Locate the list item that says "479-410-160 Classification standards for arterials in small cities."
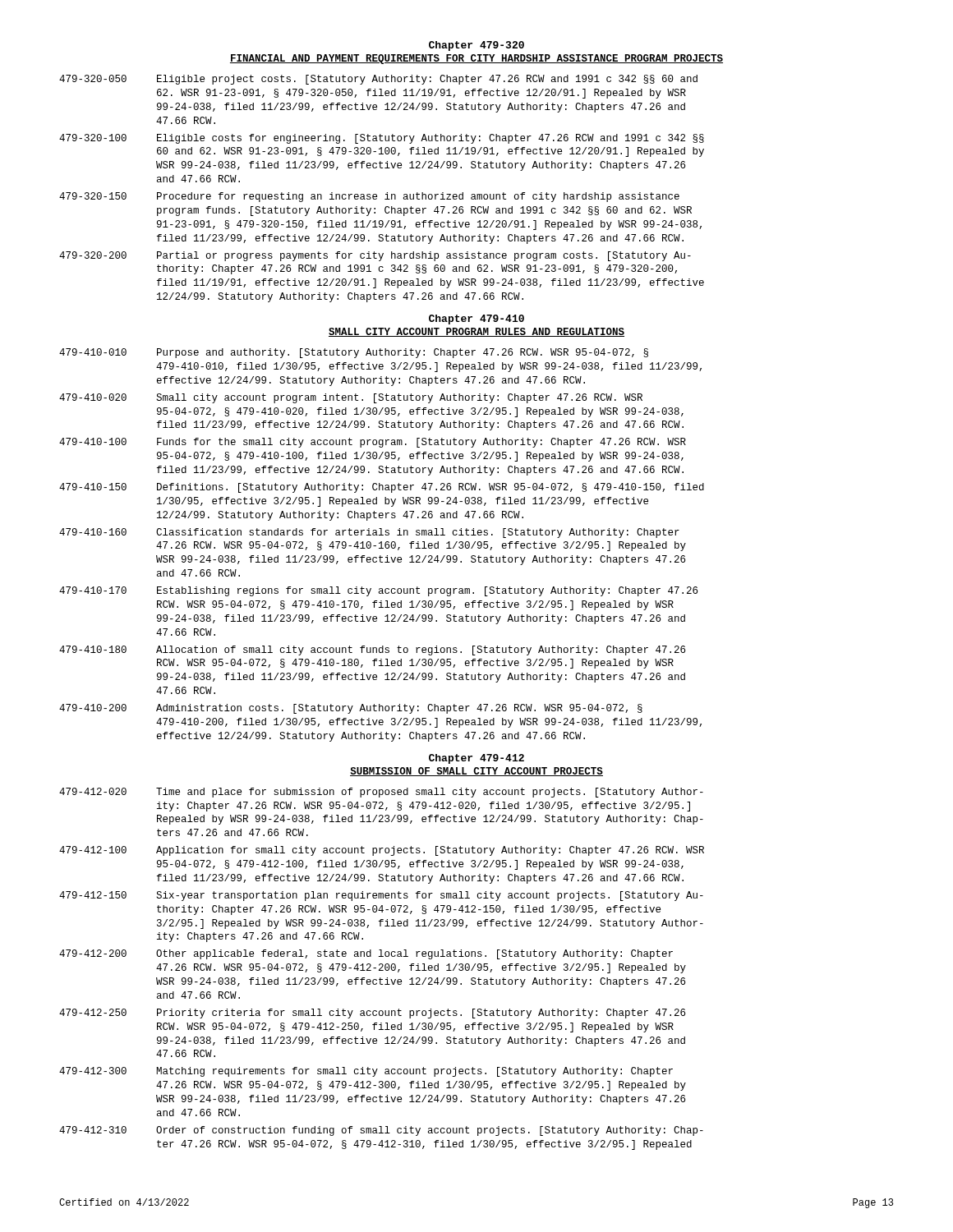Viewport: 953px width, 1232px height. pyautogui.click(x=476, y=554)
